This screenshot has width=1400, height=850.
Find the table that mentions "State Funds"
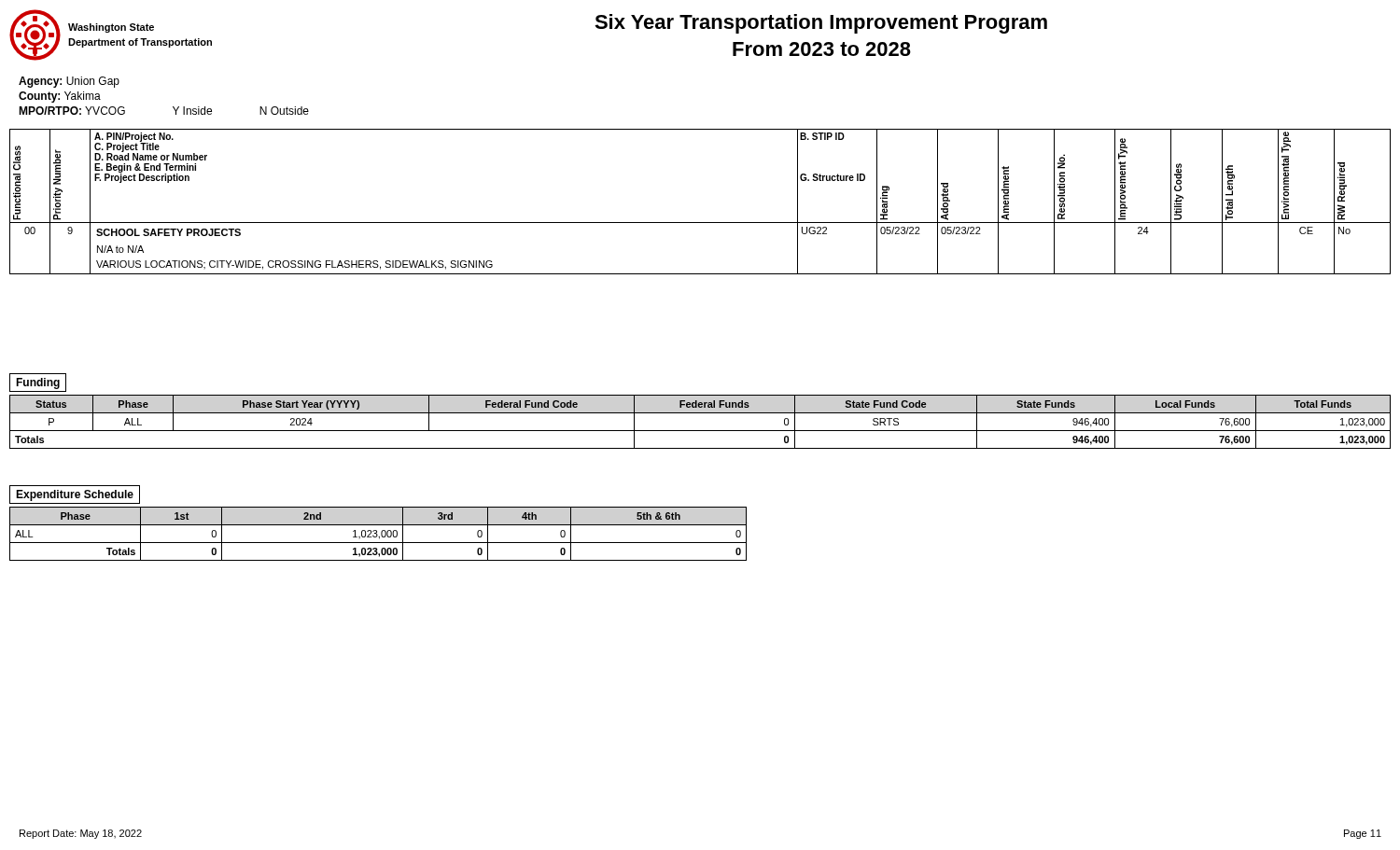[x=700, y=422]
